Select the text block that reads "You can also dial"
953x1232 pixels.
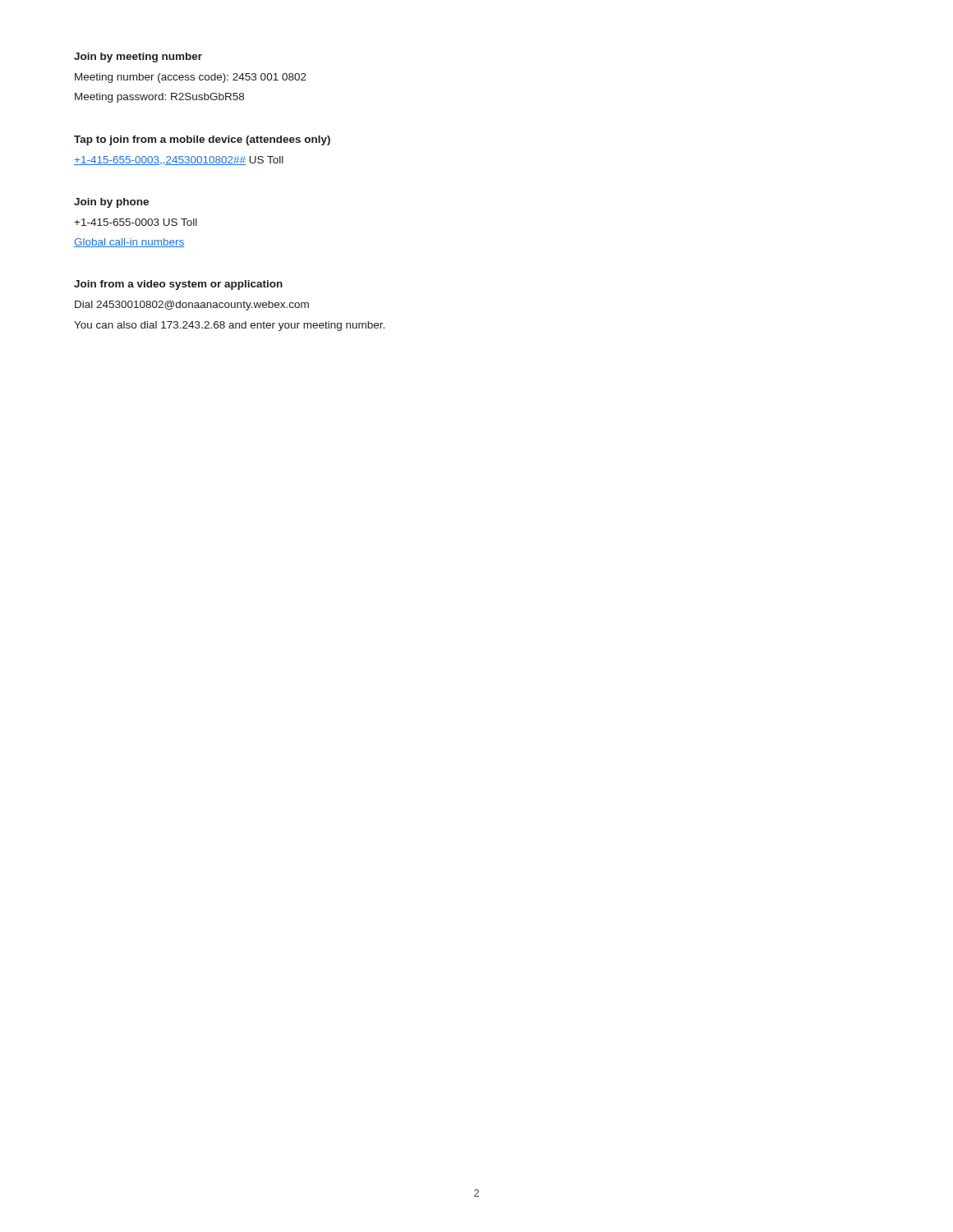pyautogui.click(x=230, y=325)
